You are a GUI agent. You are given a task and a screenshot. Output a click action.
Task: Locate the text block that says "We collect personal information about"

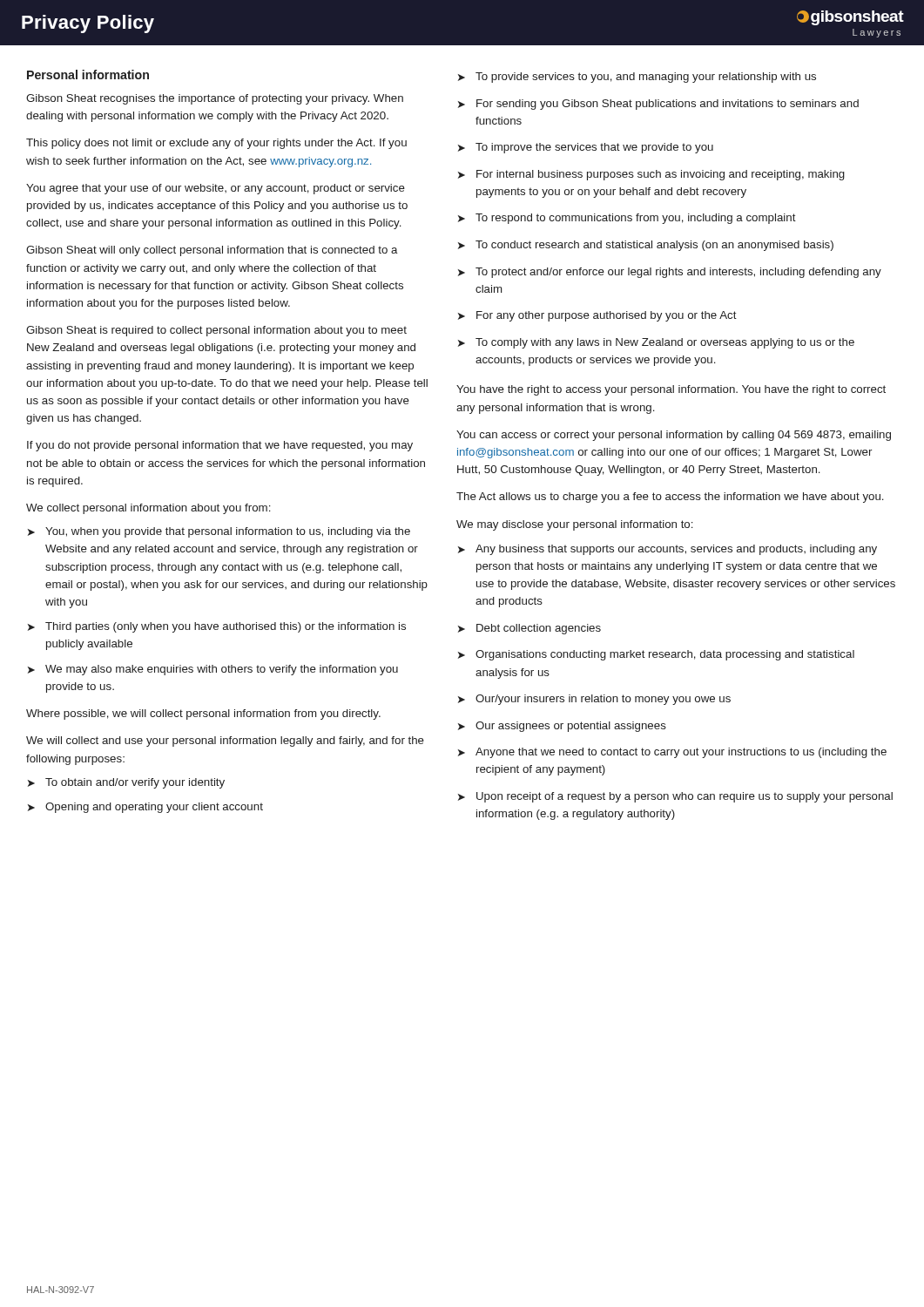point(149,508)
